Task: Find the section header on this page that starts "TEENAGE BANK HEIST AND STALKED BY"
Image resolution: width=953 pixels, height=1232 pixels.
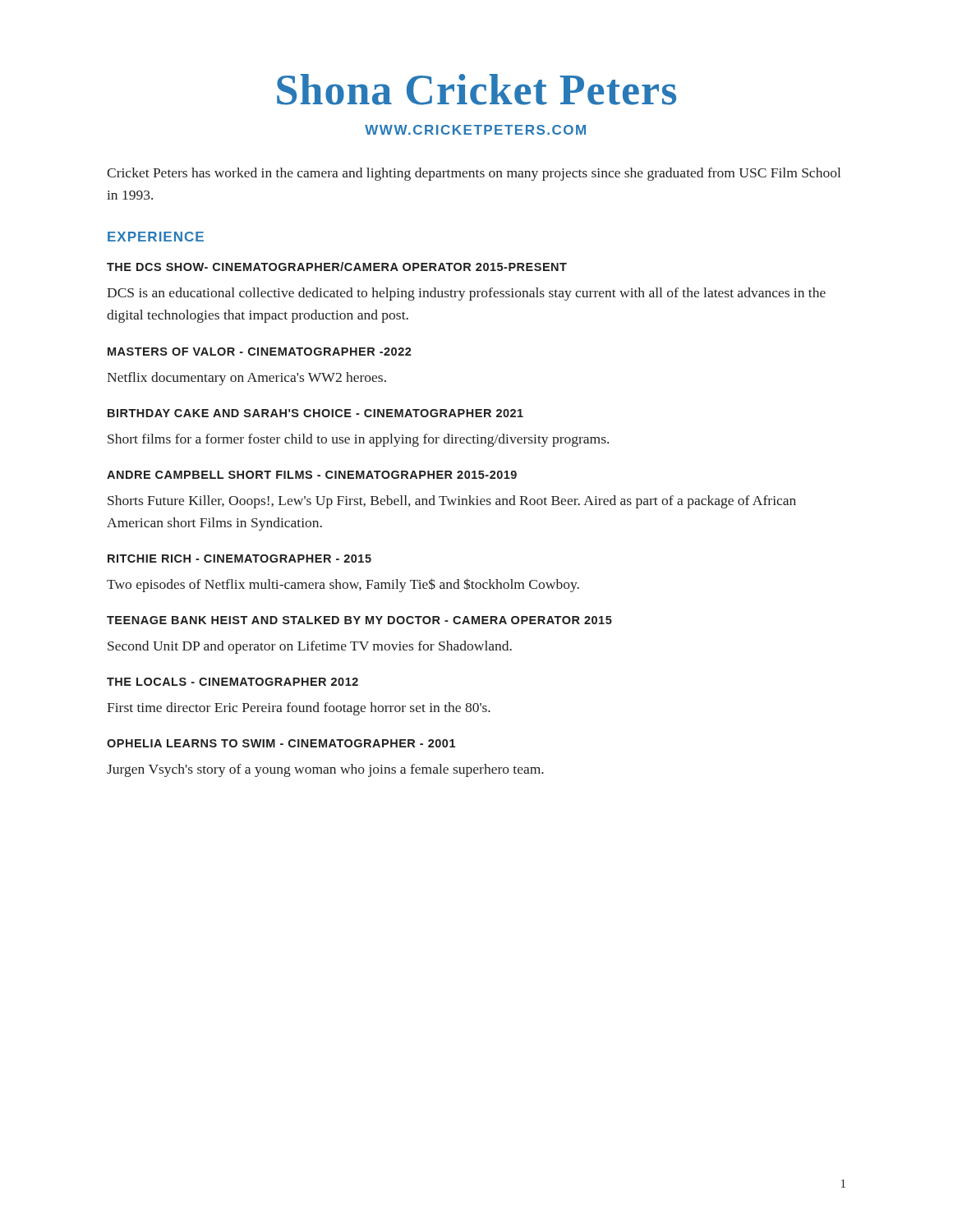Action: tap(360, 620)
